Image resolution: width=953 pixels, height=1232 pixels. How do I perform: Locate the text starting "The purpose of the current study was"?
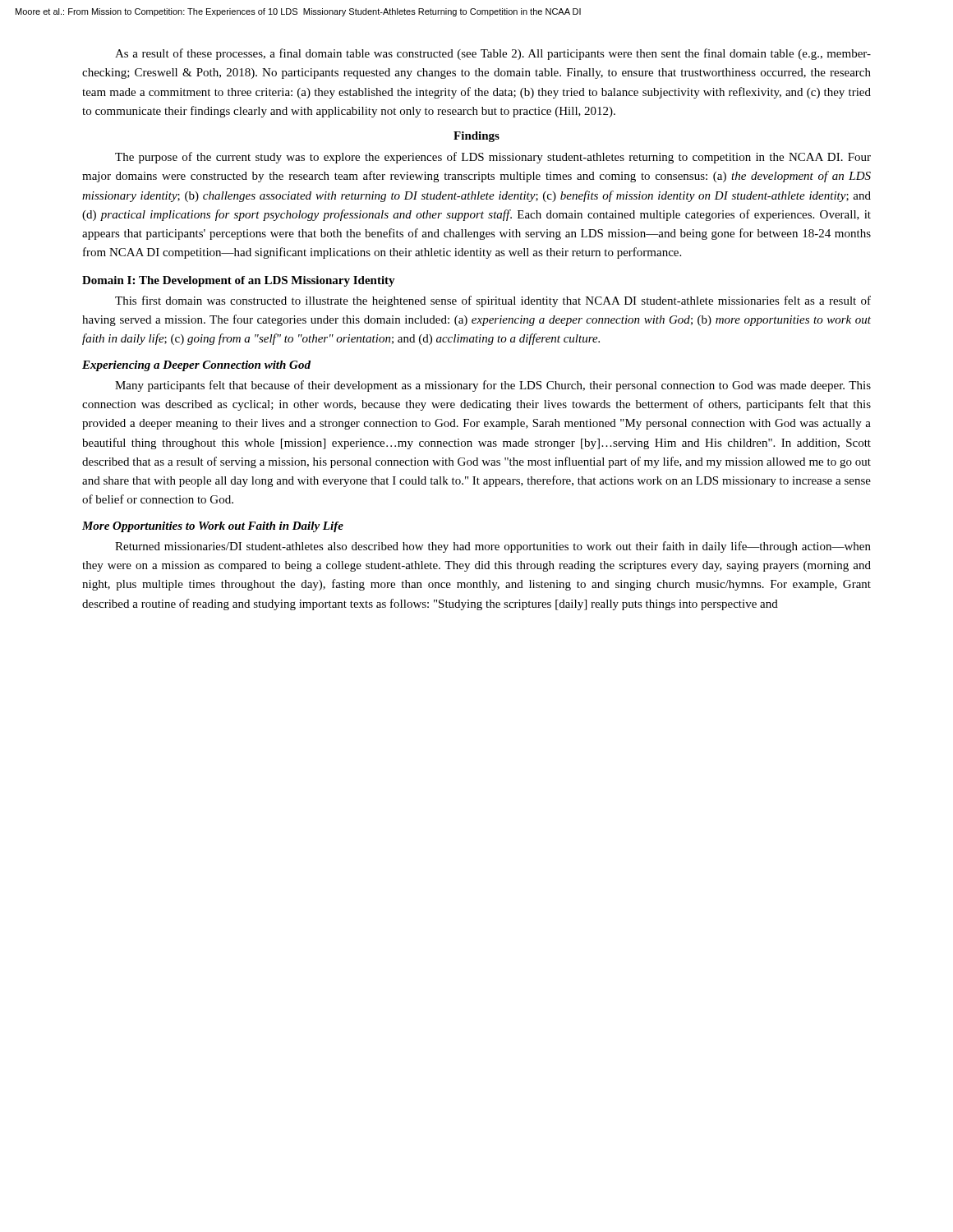click(476, 205)
